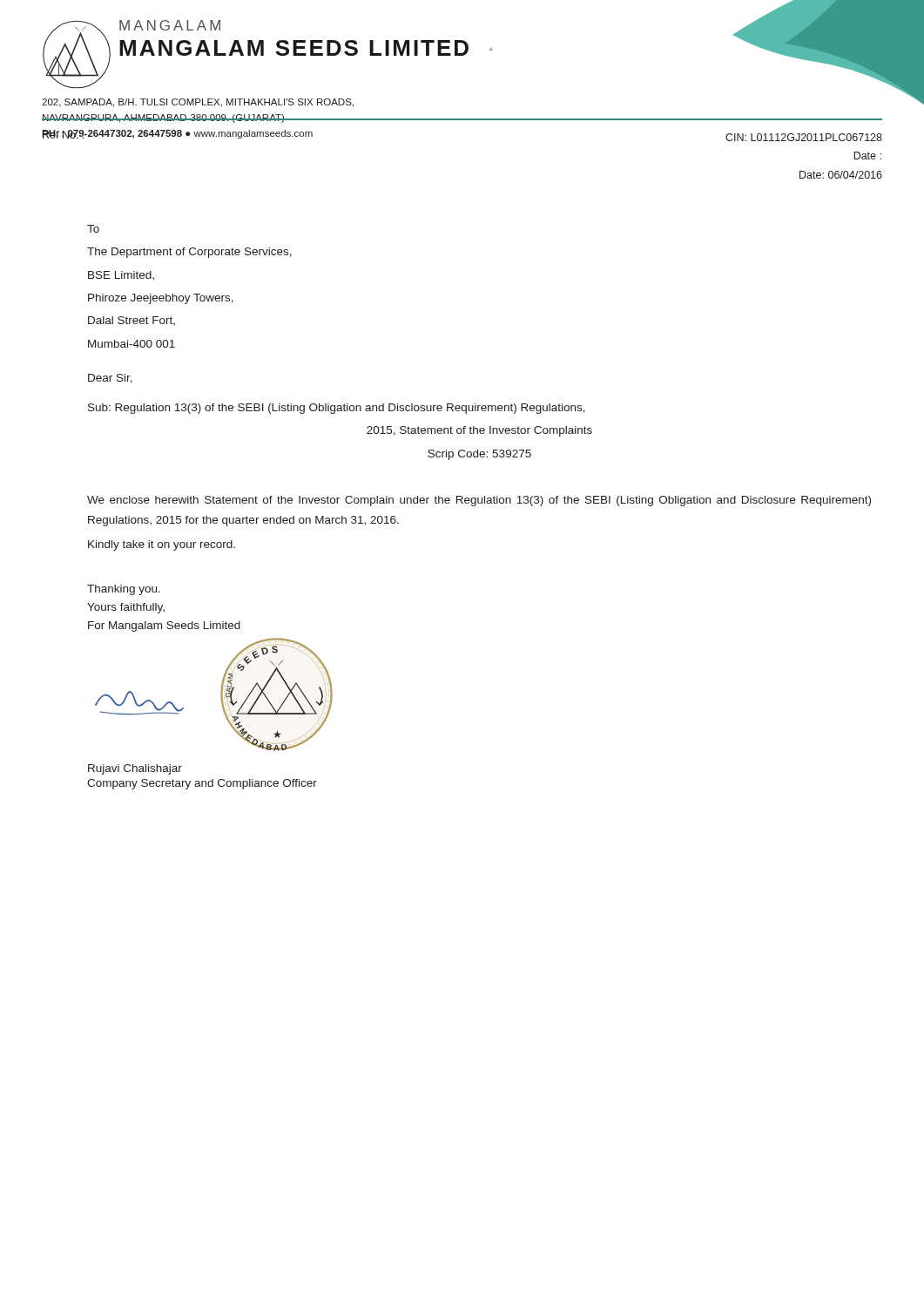The image size is (924, 1307).
Task: Find the text block starting "To The Department"
Action: tap(190, 286)
